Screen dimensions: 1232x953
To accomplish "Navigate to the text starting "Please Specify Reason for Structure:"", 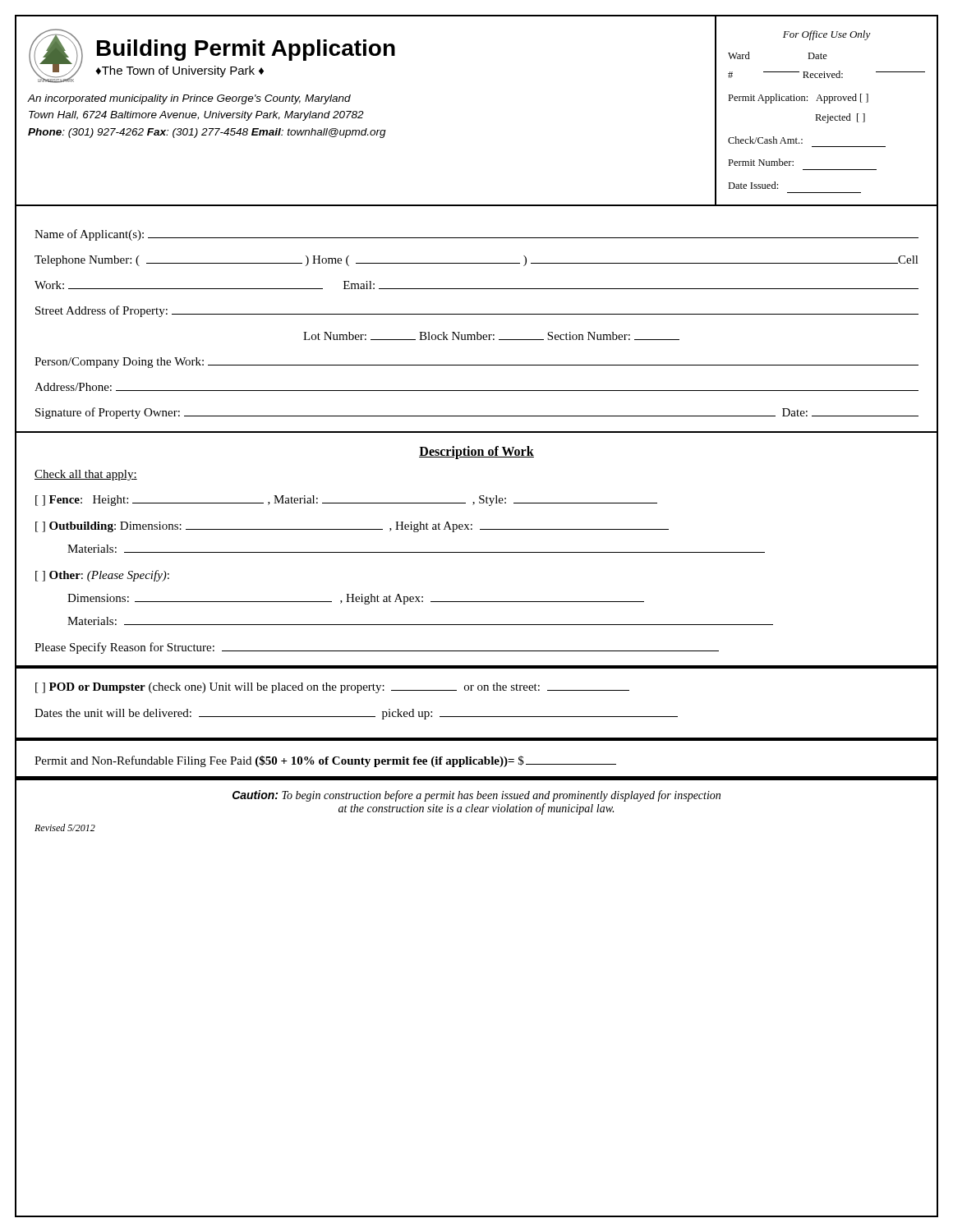I will click(377, 646).
